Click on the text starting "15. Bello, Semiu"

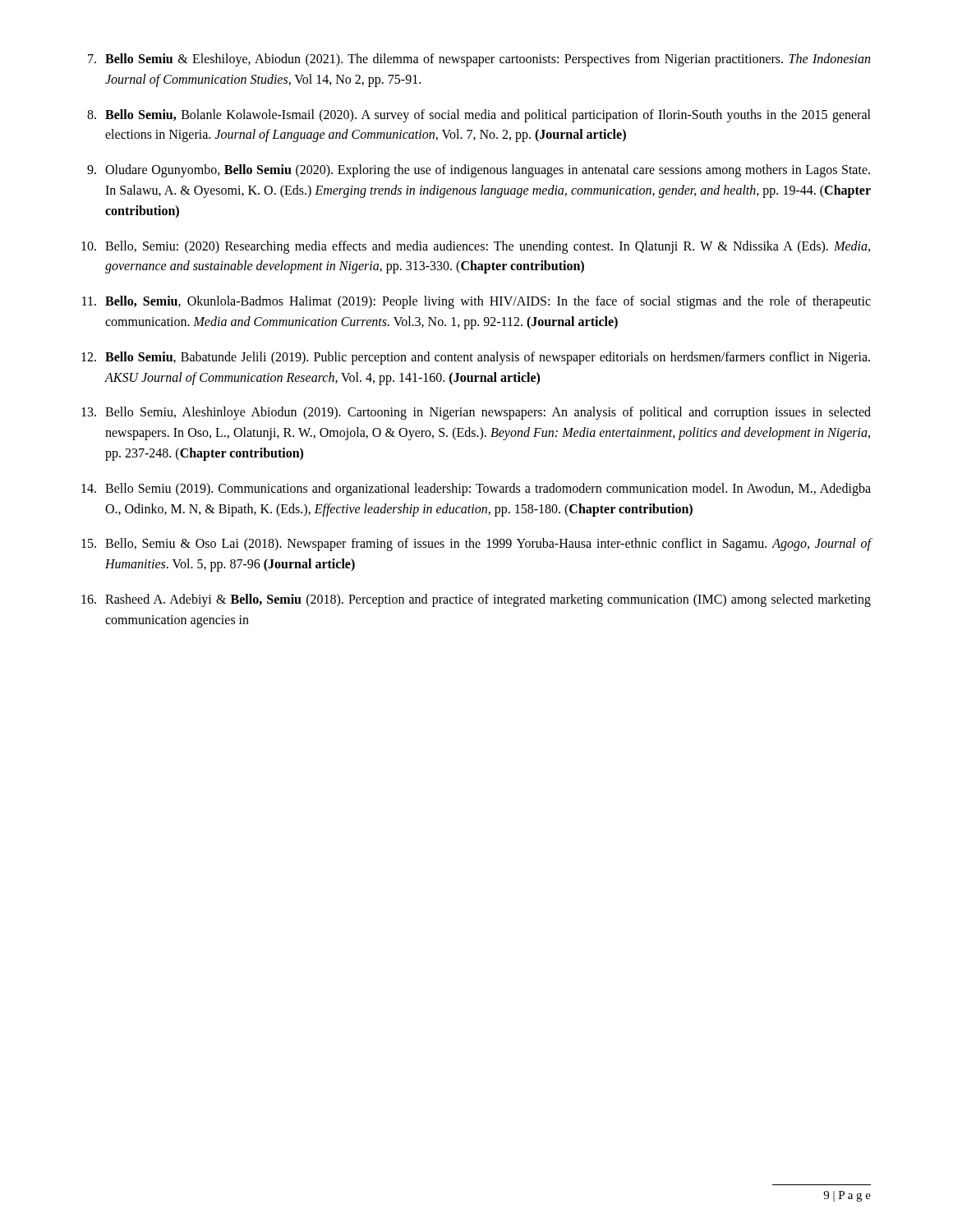point(468,555)
